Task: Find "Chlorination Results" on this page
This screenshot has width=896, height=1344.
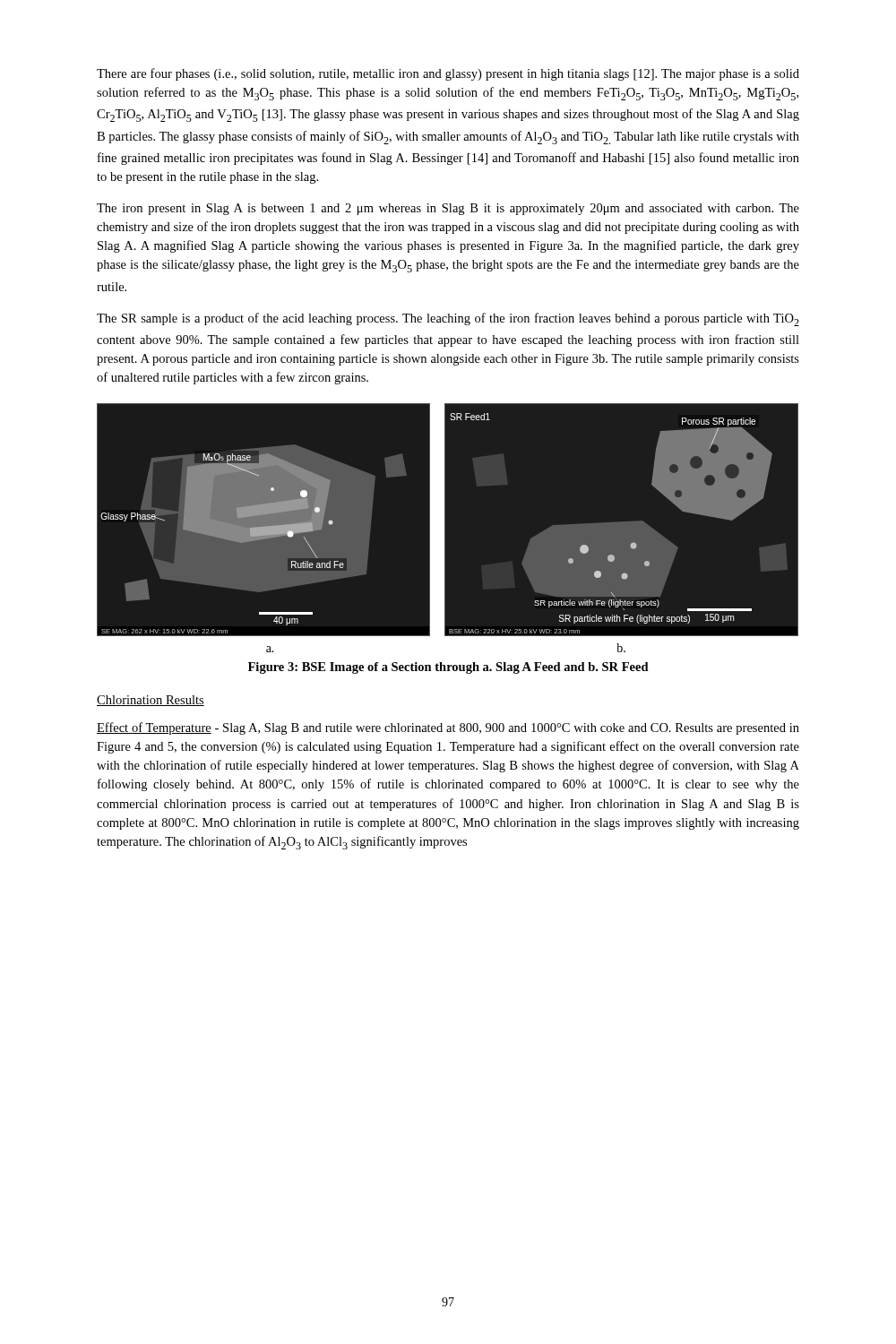Action: (x=150, y=700)
